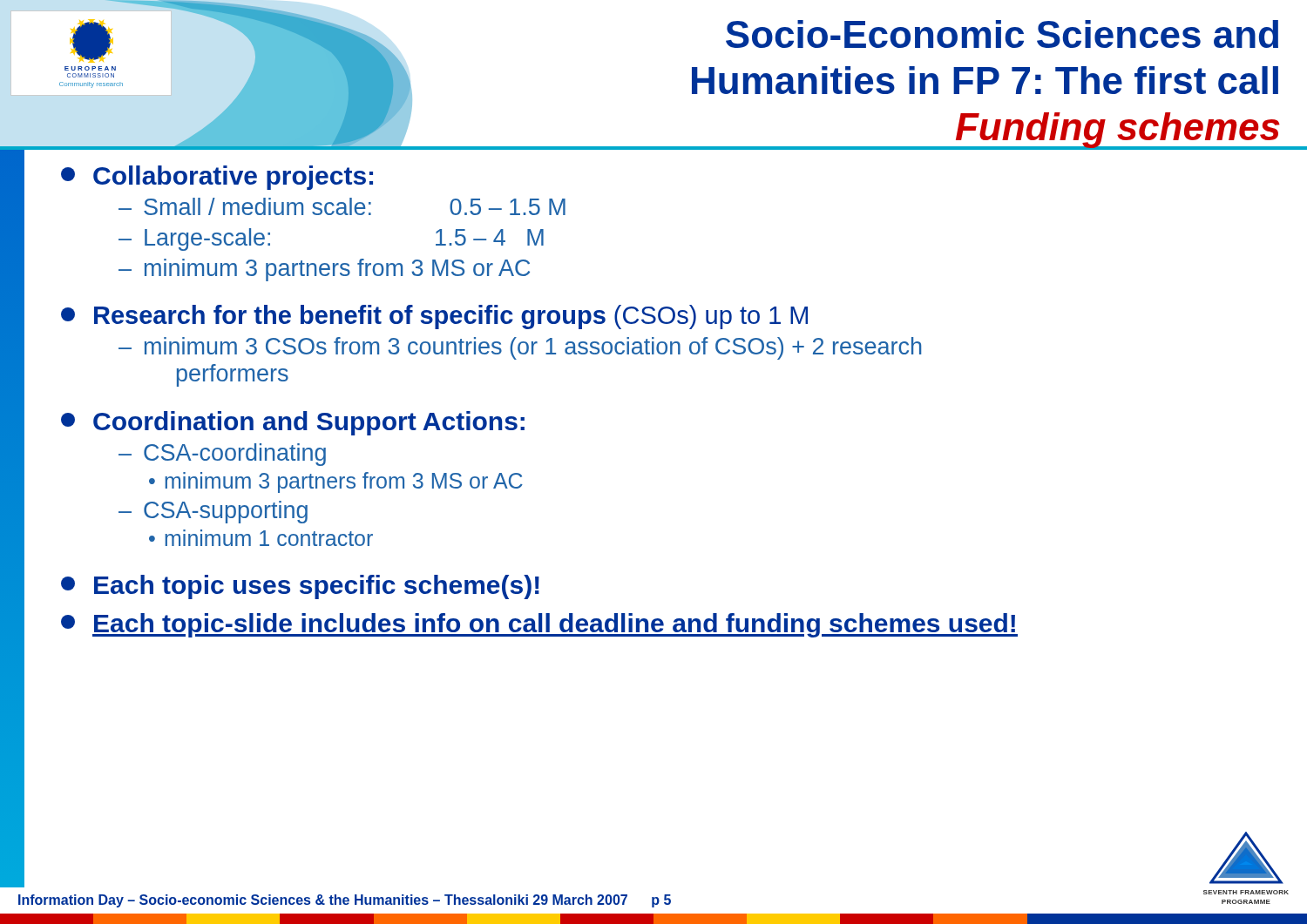Locate the list item that reads "Research for the"
This screenshot has height=924, width=1307.
coord(671,344)
